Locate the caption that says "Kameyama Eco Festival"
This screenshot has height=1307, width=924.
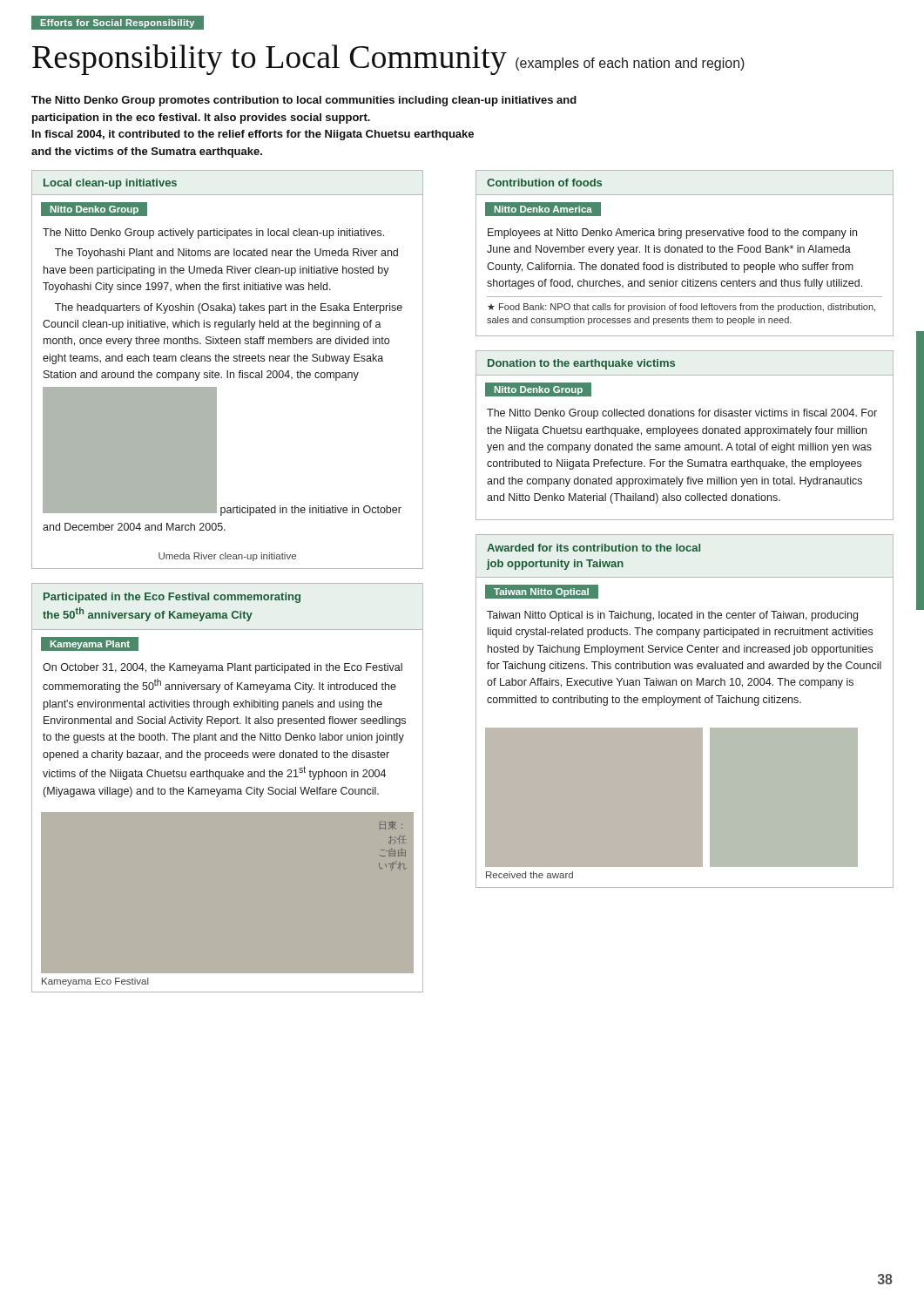pyautogui.click(x=95, y=981)
